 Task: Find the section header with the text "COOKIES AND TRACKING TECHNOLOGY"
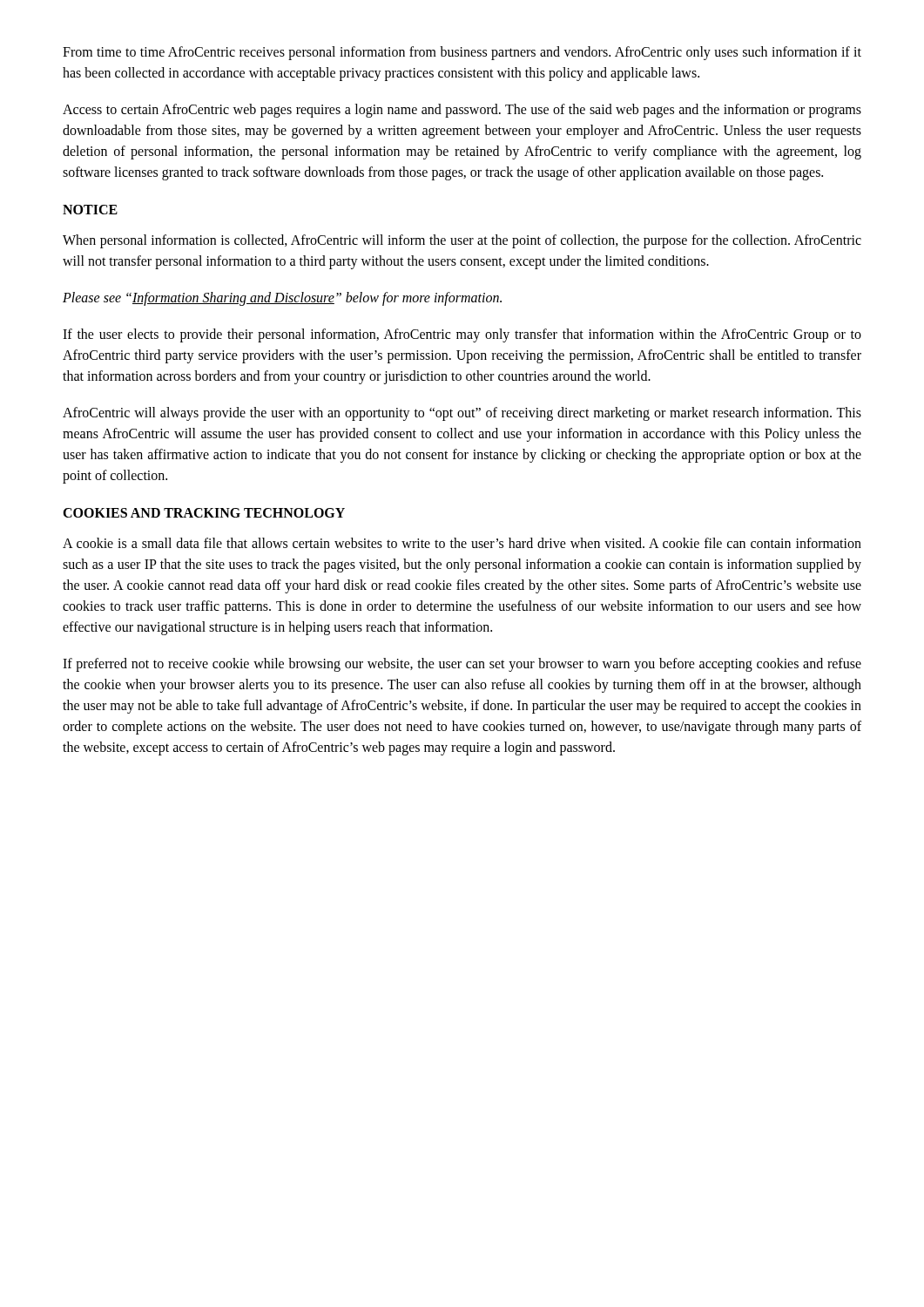(204, 513)
